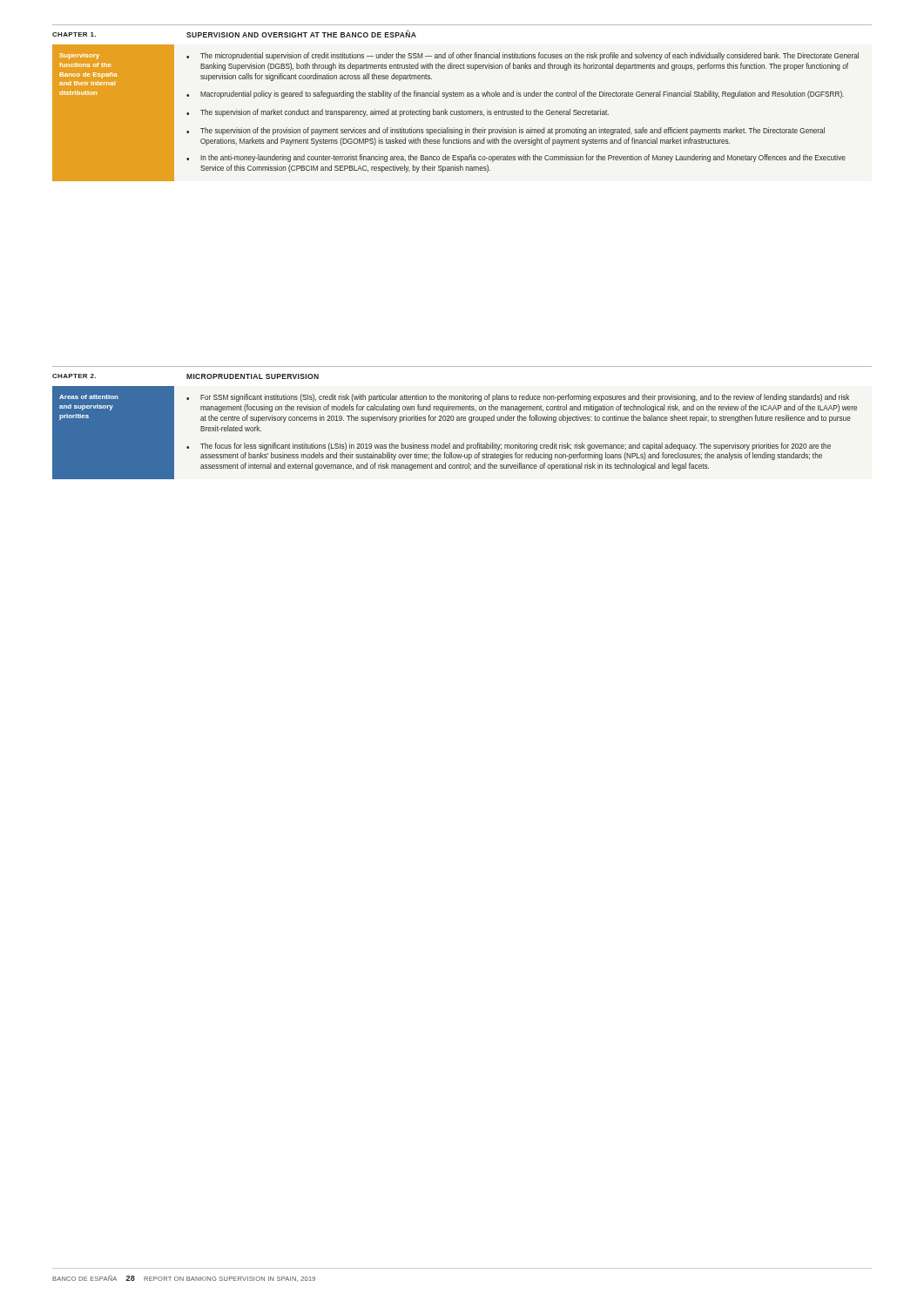924x1307 pixels.
Task: Navigate to the region starting "CHAPTER 2. MICROPRUDENTIAL"
Action: pos(186,376)
